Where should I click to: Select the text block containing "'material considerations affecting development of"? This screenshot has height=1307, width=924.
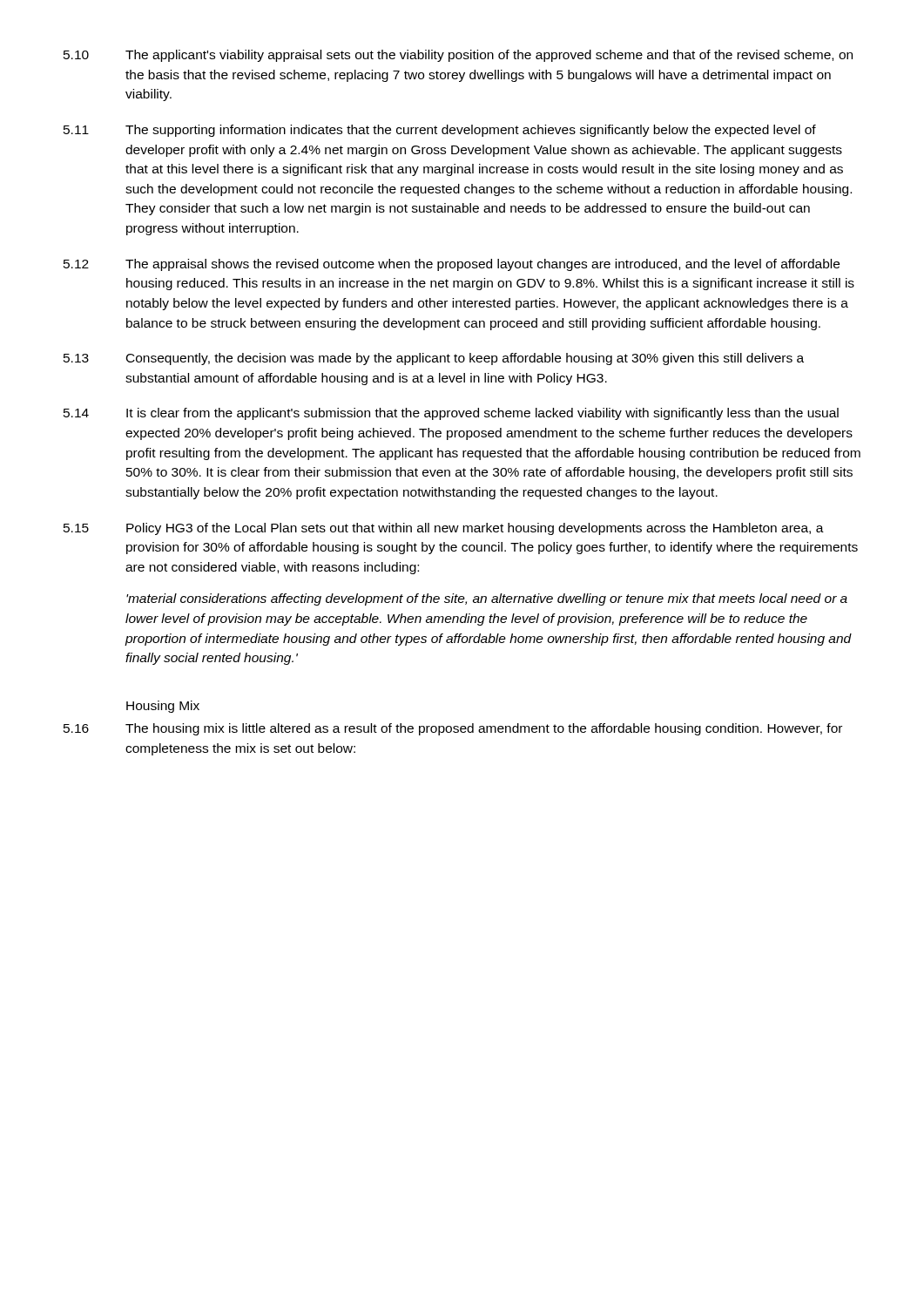tap(488, 628)
